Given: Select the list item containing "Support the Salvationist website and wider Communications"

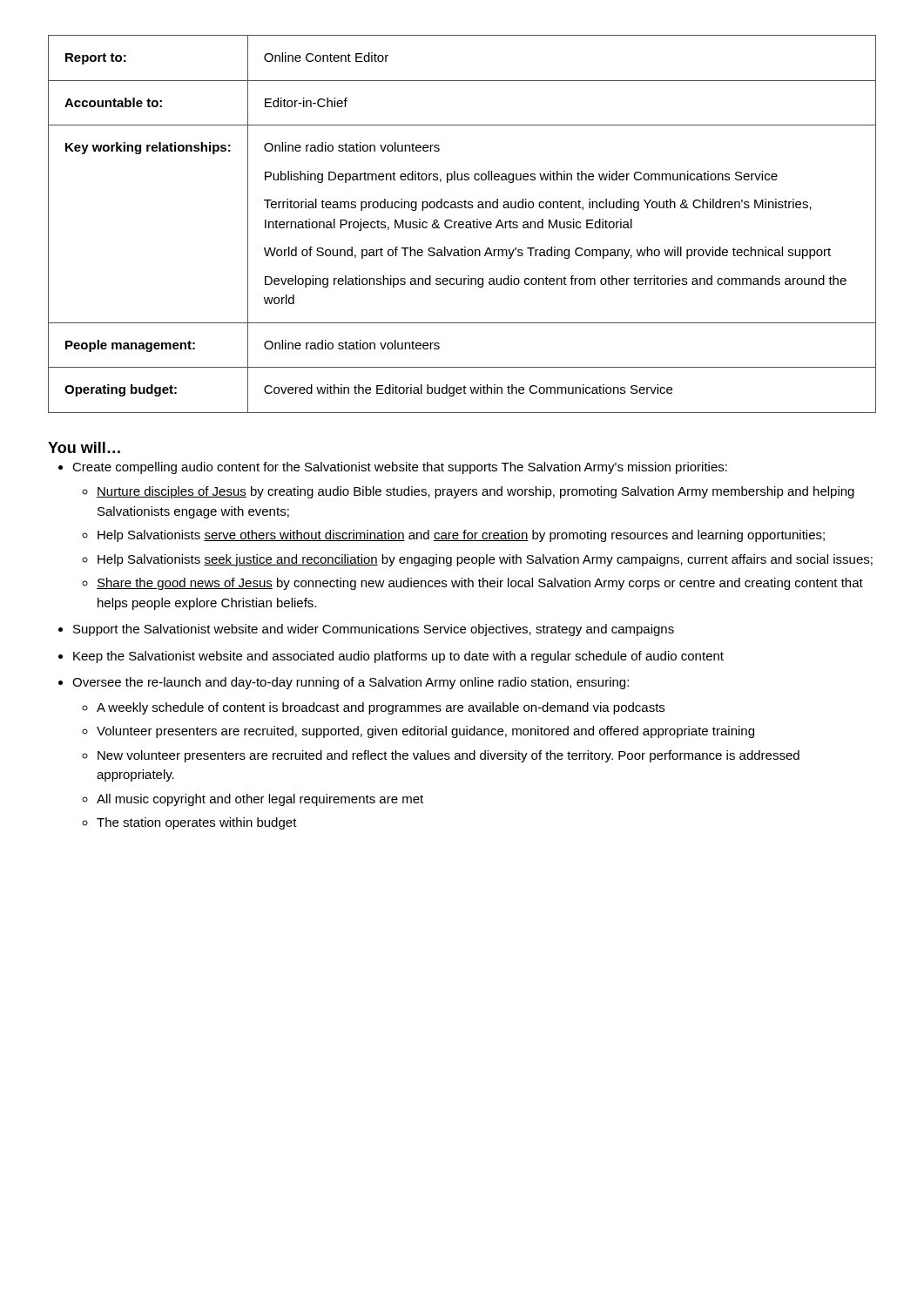Looking at the screenshot, I should (462, 629).
